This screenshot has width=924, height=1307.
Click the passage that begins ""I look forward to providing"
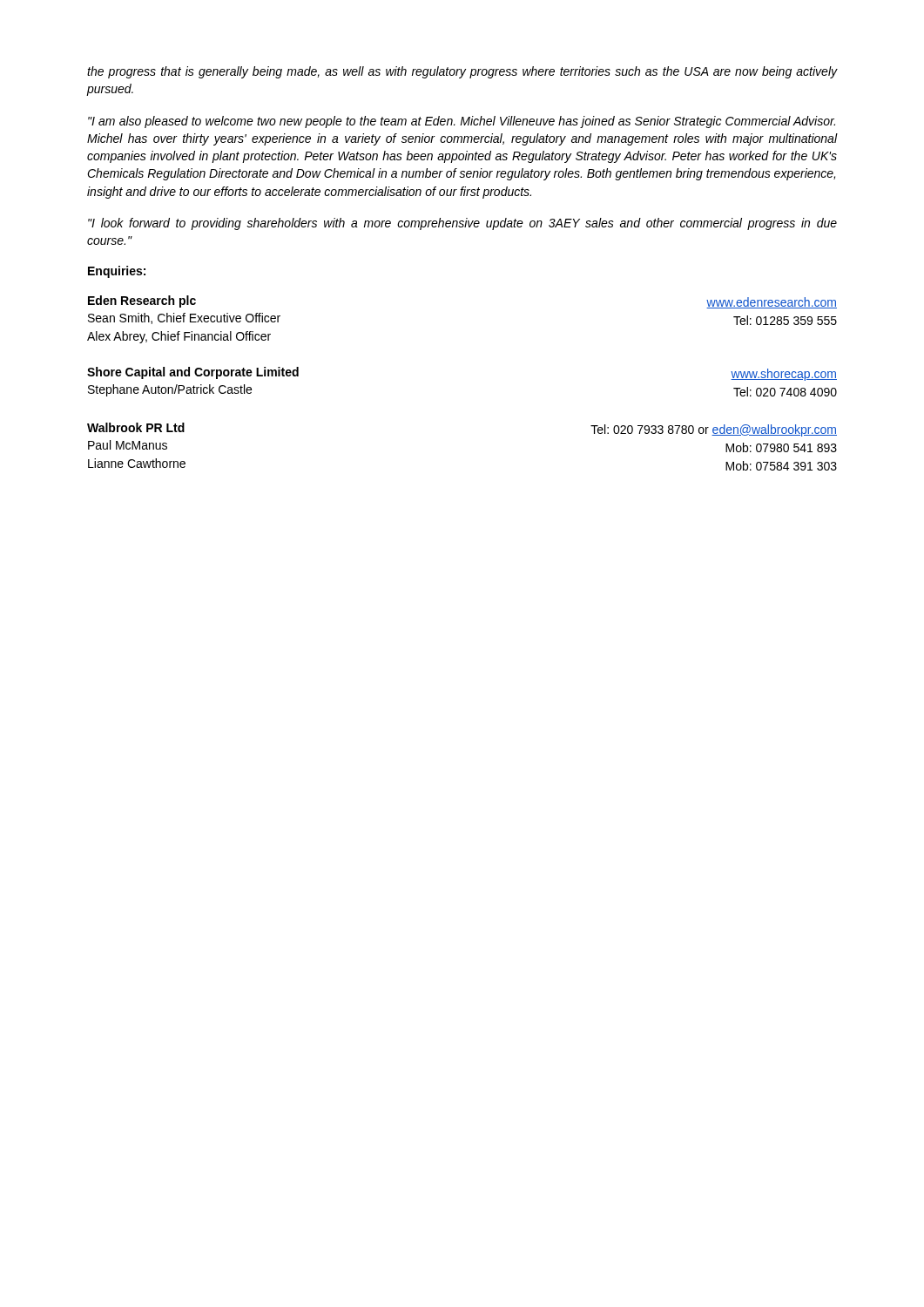click(x=462, y=232)
